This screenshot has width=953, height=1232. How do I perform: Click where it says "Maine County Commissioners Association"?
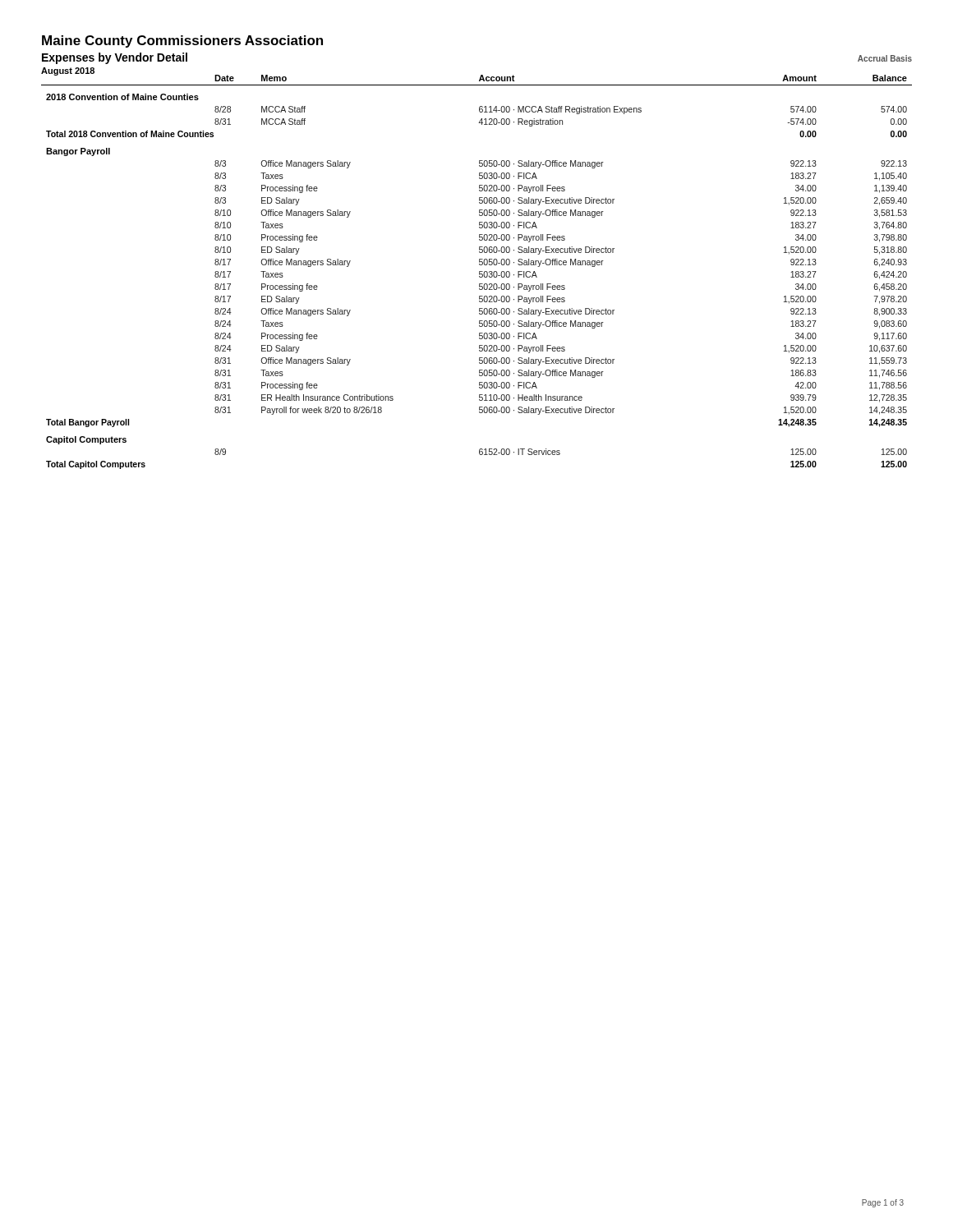point(182,41)
